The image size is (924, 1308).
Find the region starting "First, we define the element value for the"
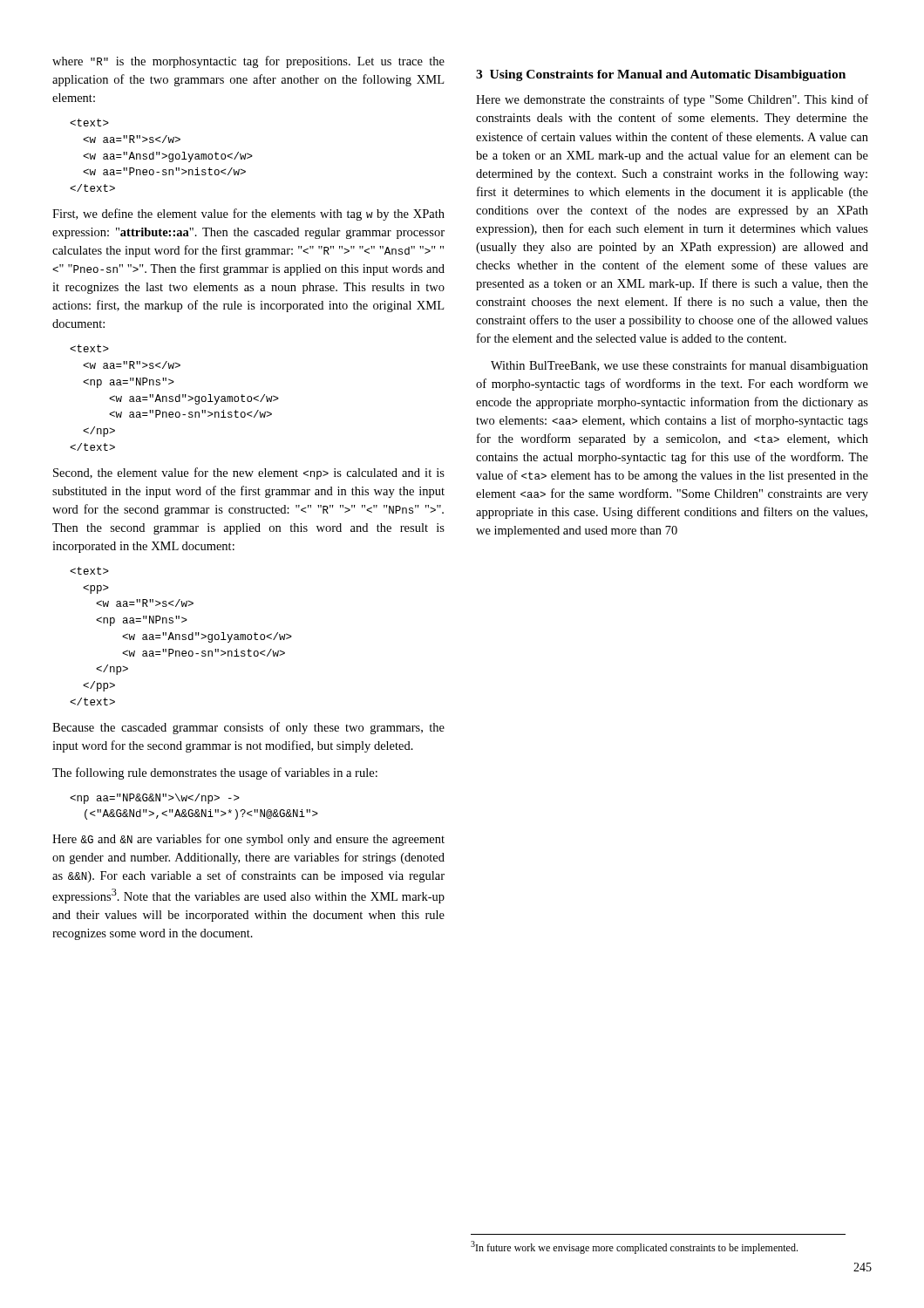point(248,269)
